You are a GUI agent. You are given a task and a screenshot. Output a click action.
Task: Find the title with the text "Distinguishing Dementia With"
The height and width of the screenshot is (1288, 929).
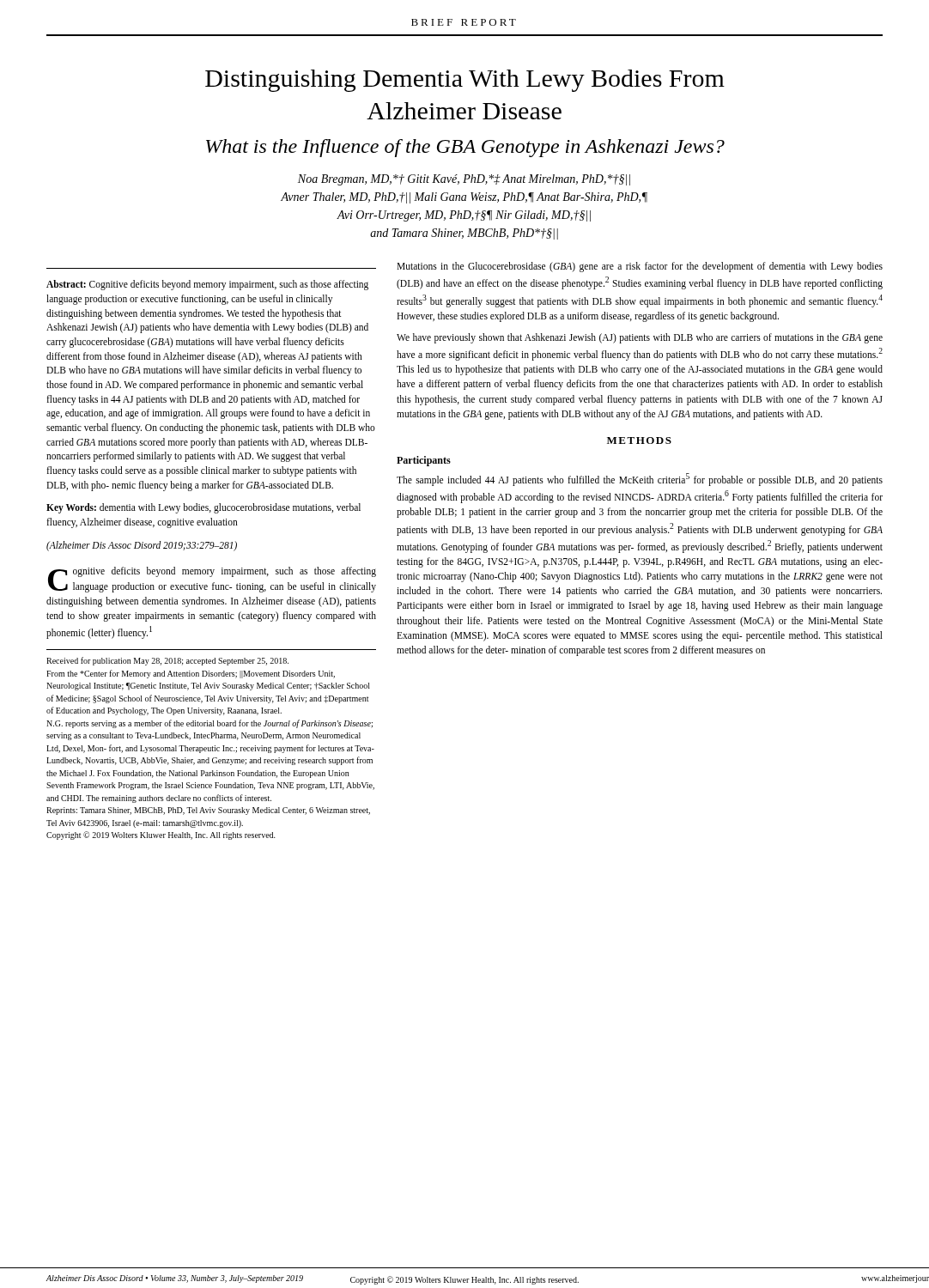tap(464, 111)
